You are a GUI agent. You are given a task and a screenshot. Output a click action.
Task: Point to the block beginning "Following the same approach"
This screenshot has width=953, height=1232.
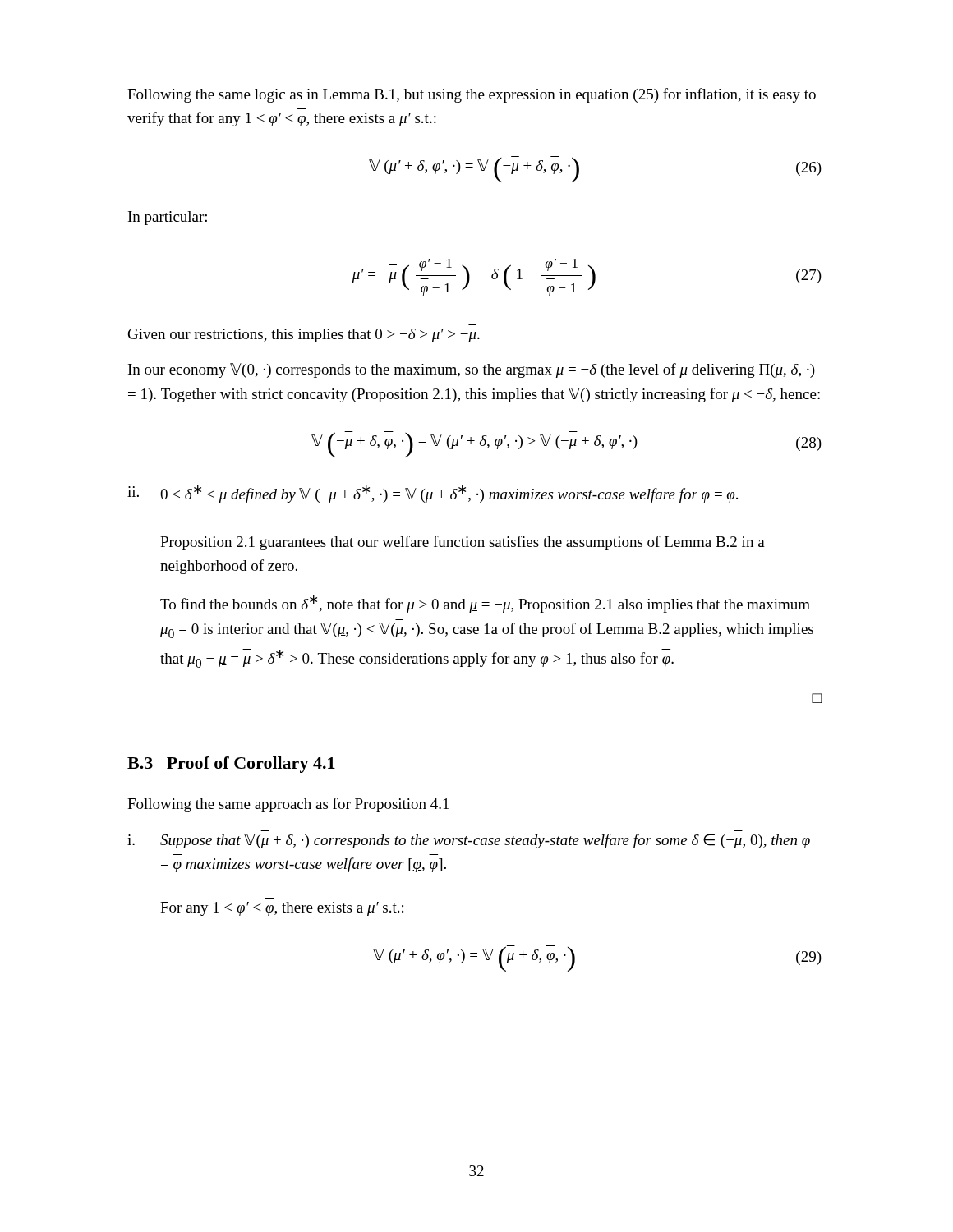coord(288,805)
